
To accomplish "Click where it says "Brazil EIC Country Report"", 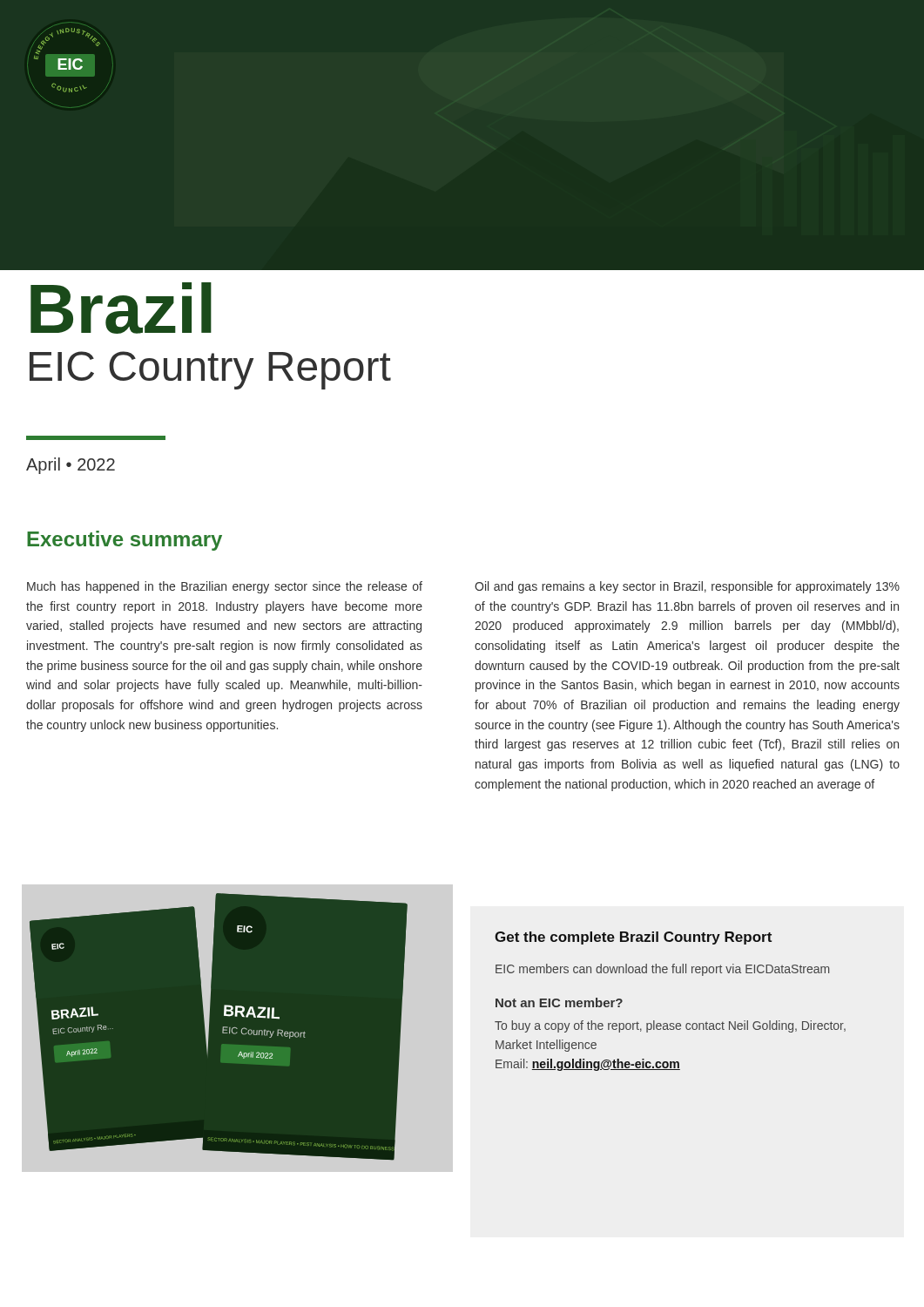I will coord(209,332).
